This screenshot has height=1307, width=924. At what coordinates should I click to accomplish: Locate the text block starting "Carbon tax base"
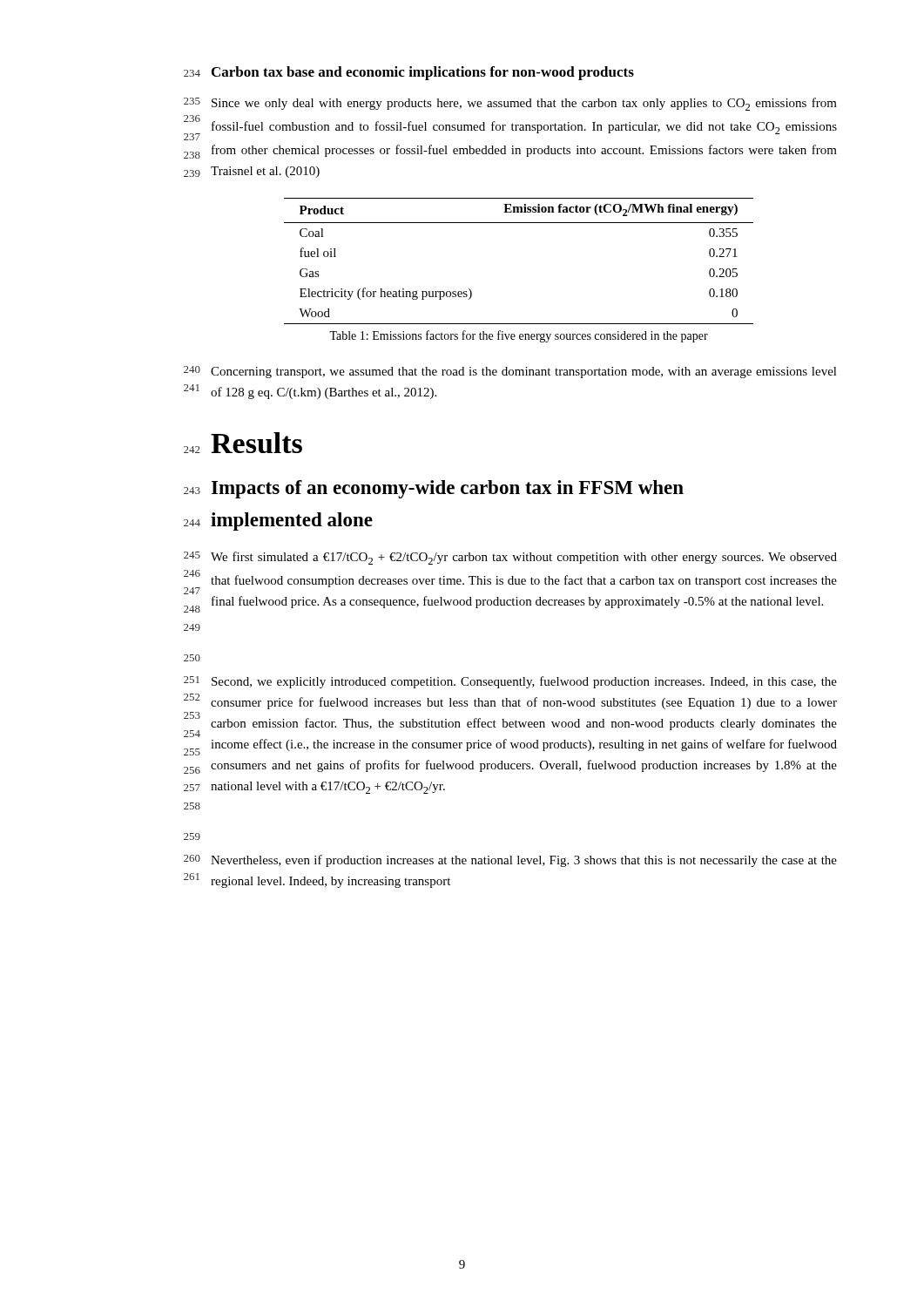422,72
